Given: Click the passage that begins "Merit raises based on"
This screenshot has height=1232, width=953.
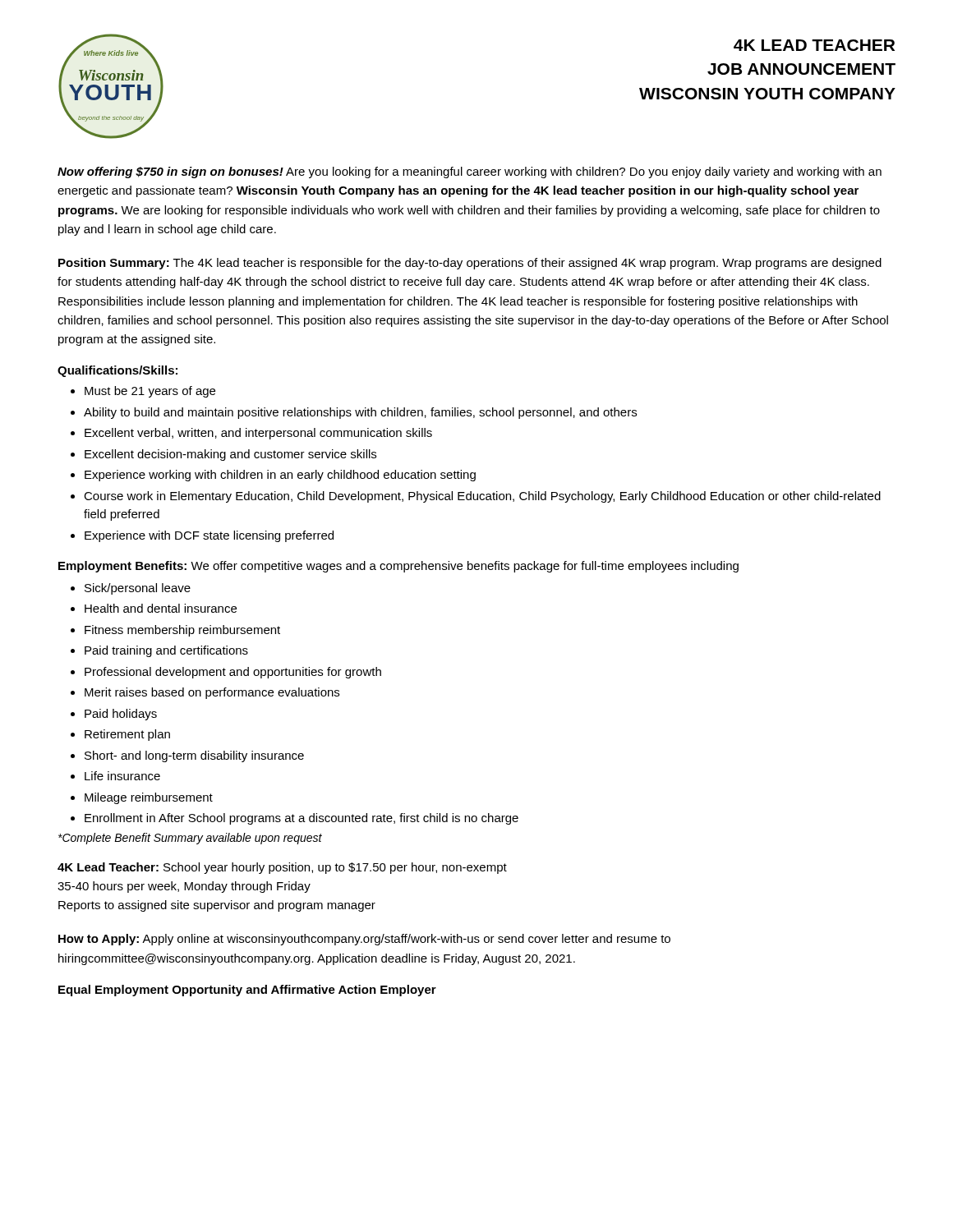Looking at the screenshot, I should (x=212, y=692).
